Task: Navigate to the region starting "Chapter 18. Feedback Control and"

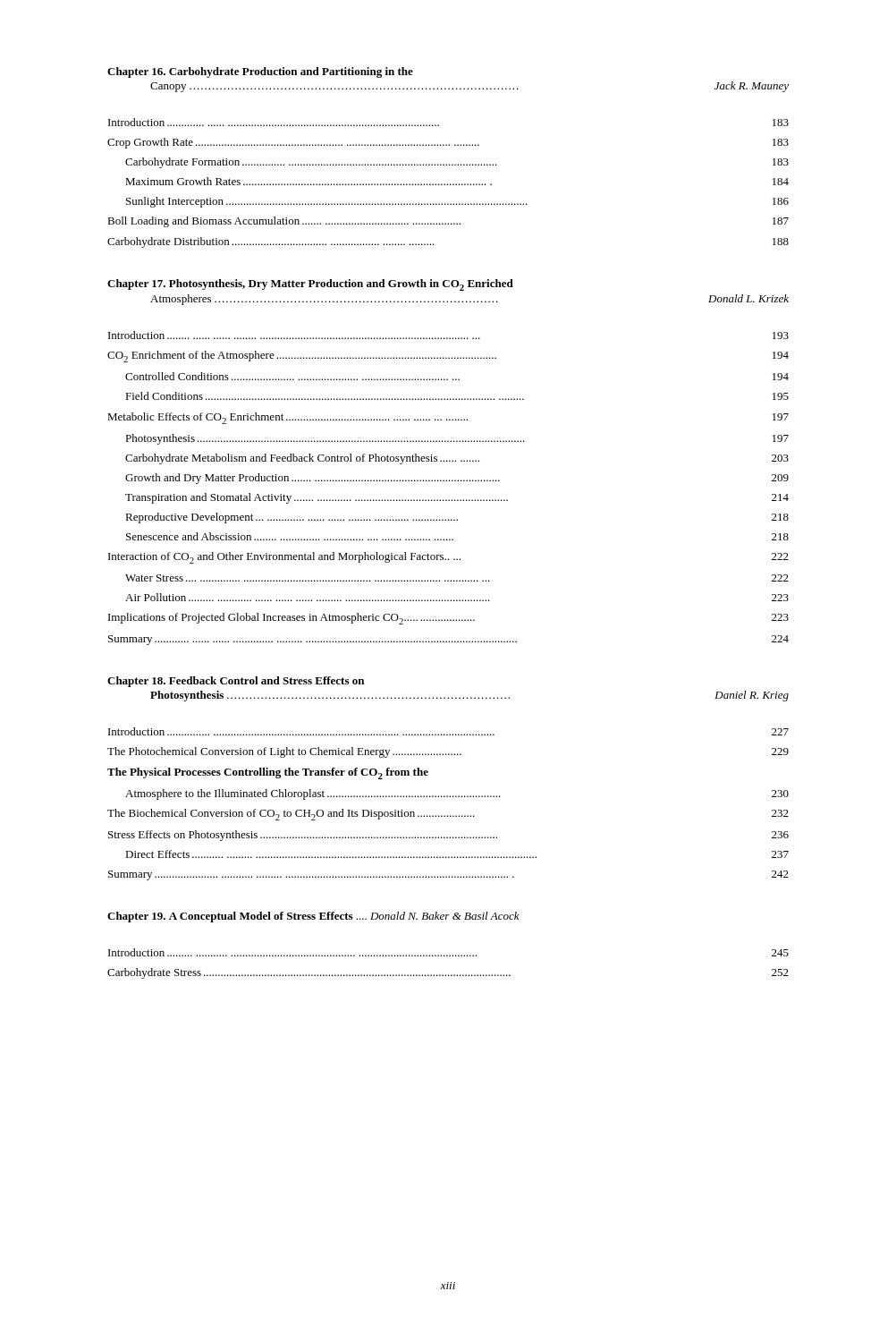Action: tap(448, 688)
